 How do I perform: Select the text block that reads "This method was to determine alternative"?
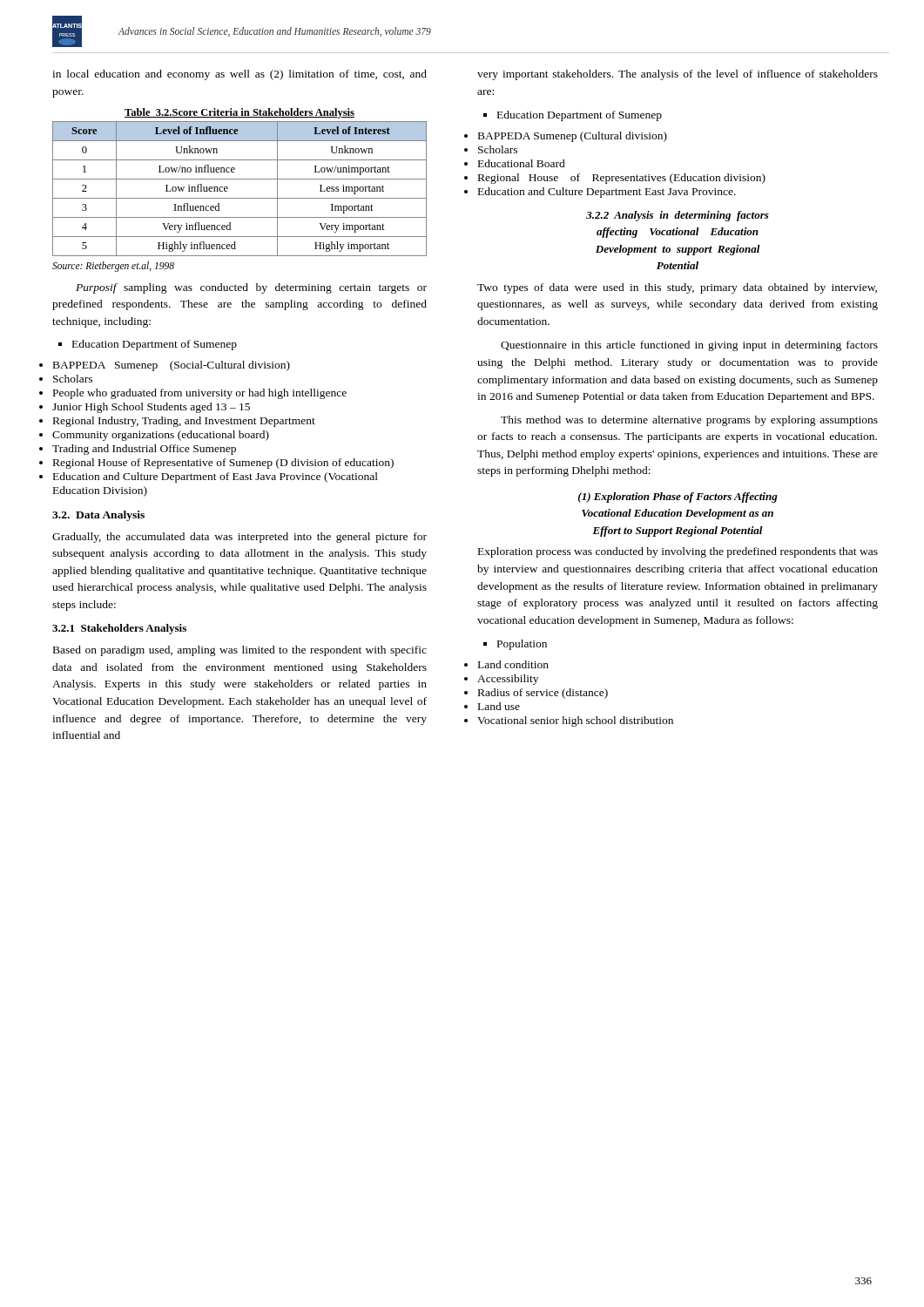tap(678, 445)
